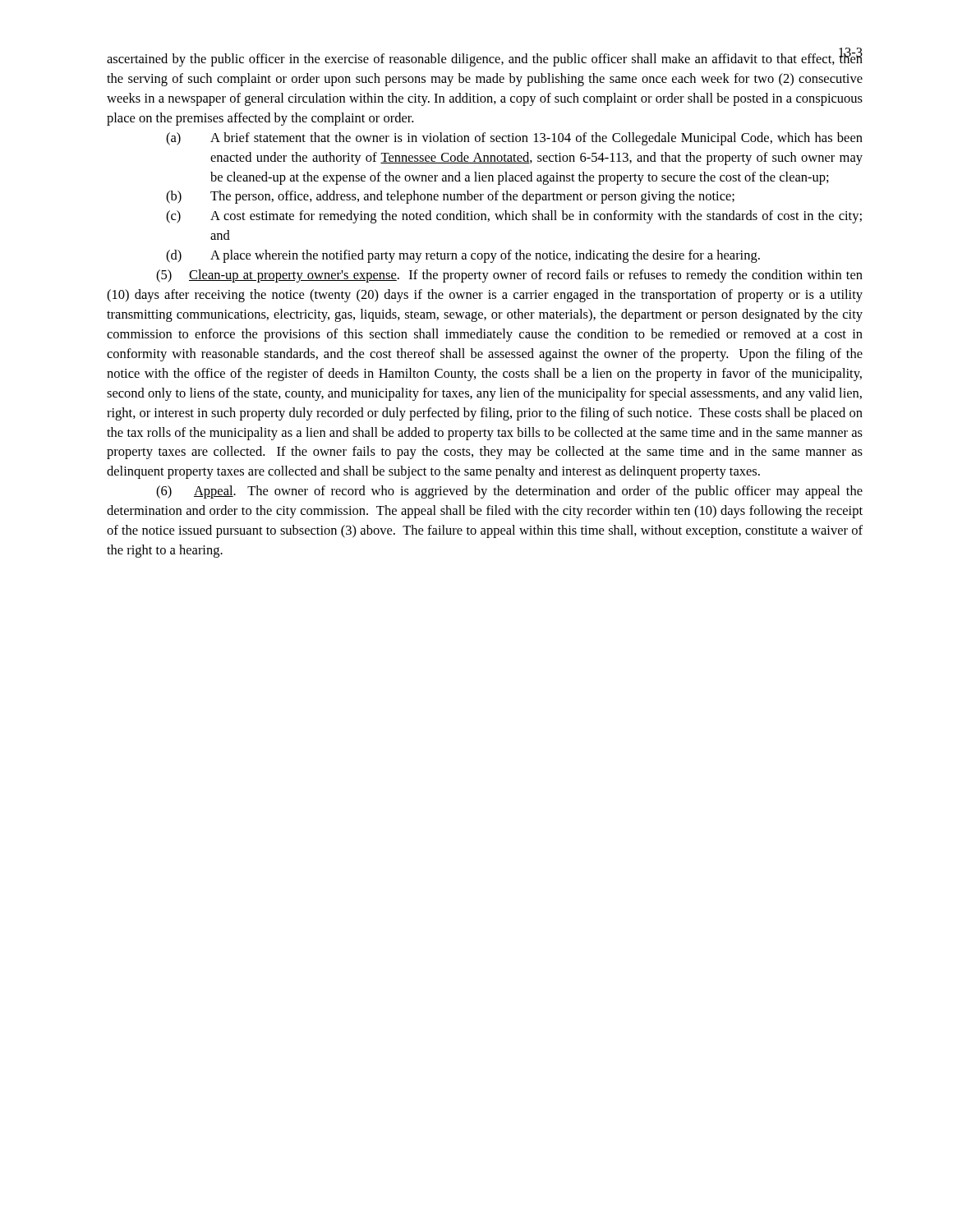953x1232 pixels.
Task: Locate the element starting "(6) Appeal. The"
Action: click(x=485, y=521)
